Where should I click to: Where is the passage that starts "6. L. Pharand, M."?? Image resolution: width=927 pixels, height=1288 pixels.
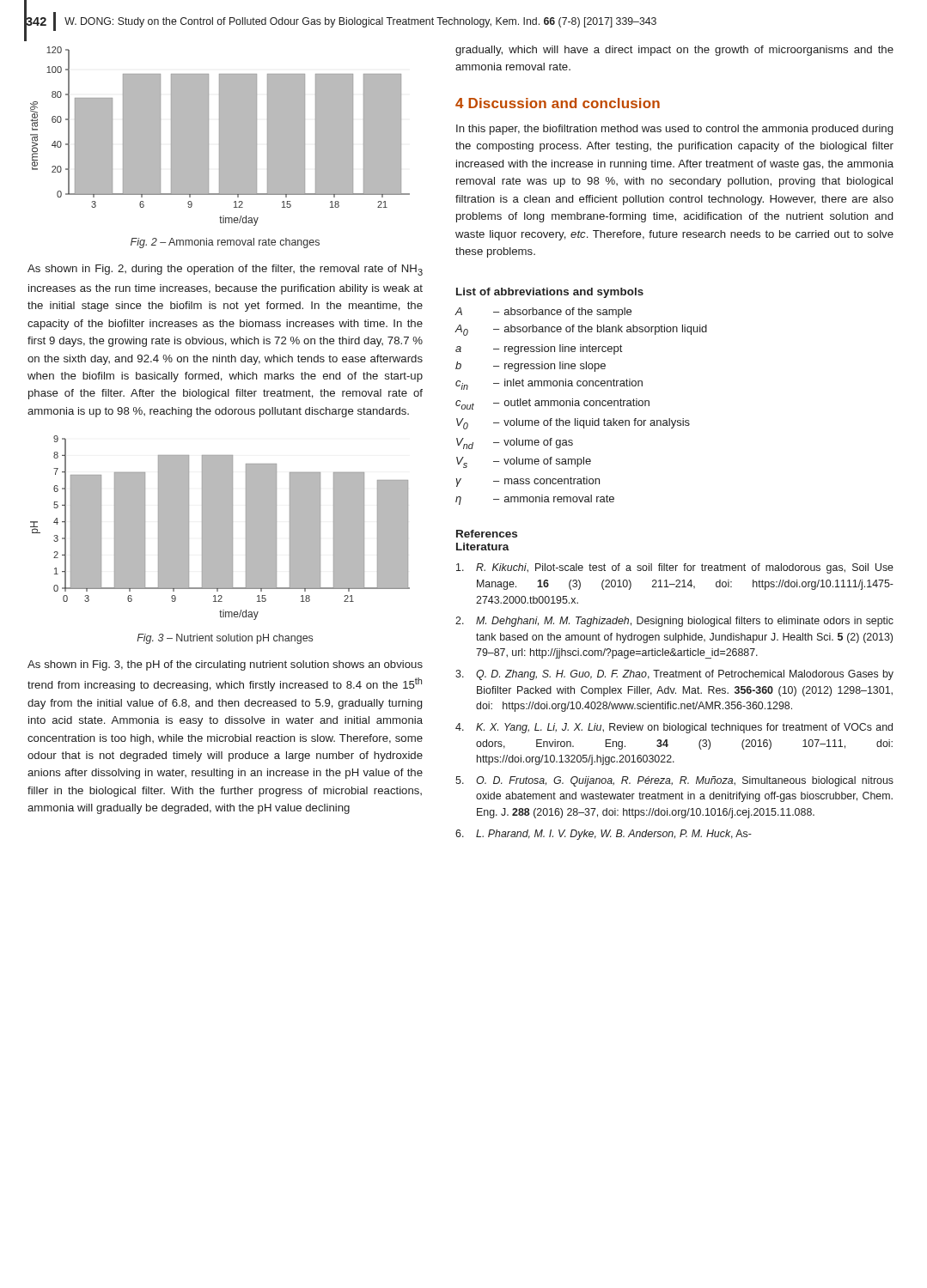[674, 834]
